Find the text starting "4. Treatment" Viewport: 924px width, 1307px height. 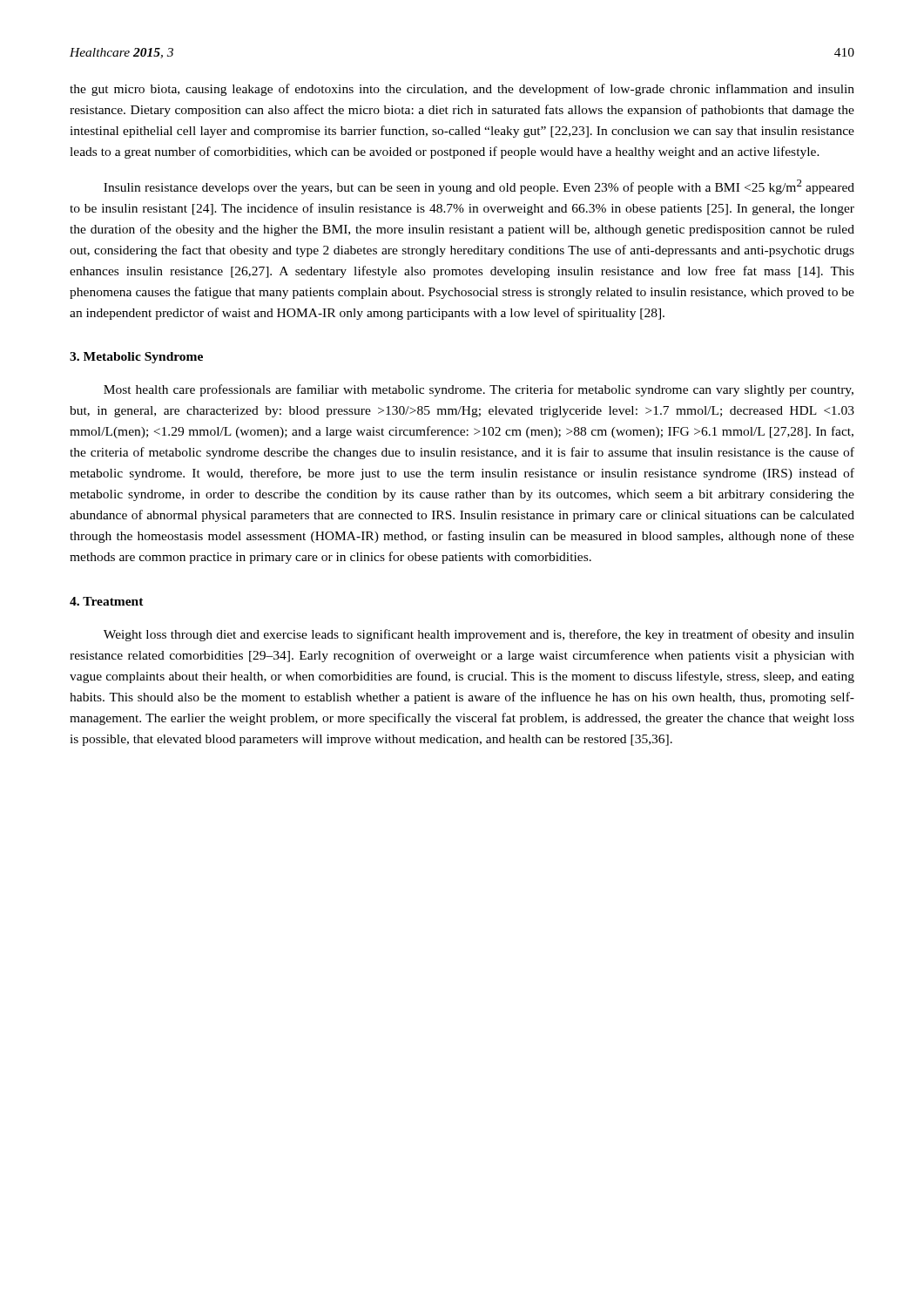point(106,600)
